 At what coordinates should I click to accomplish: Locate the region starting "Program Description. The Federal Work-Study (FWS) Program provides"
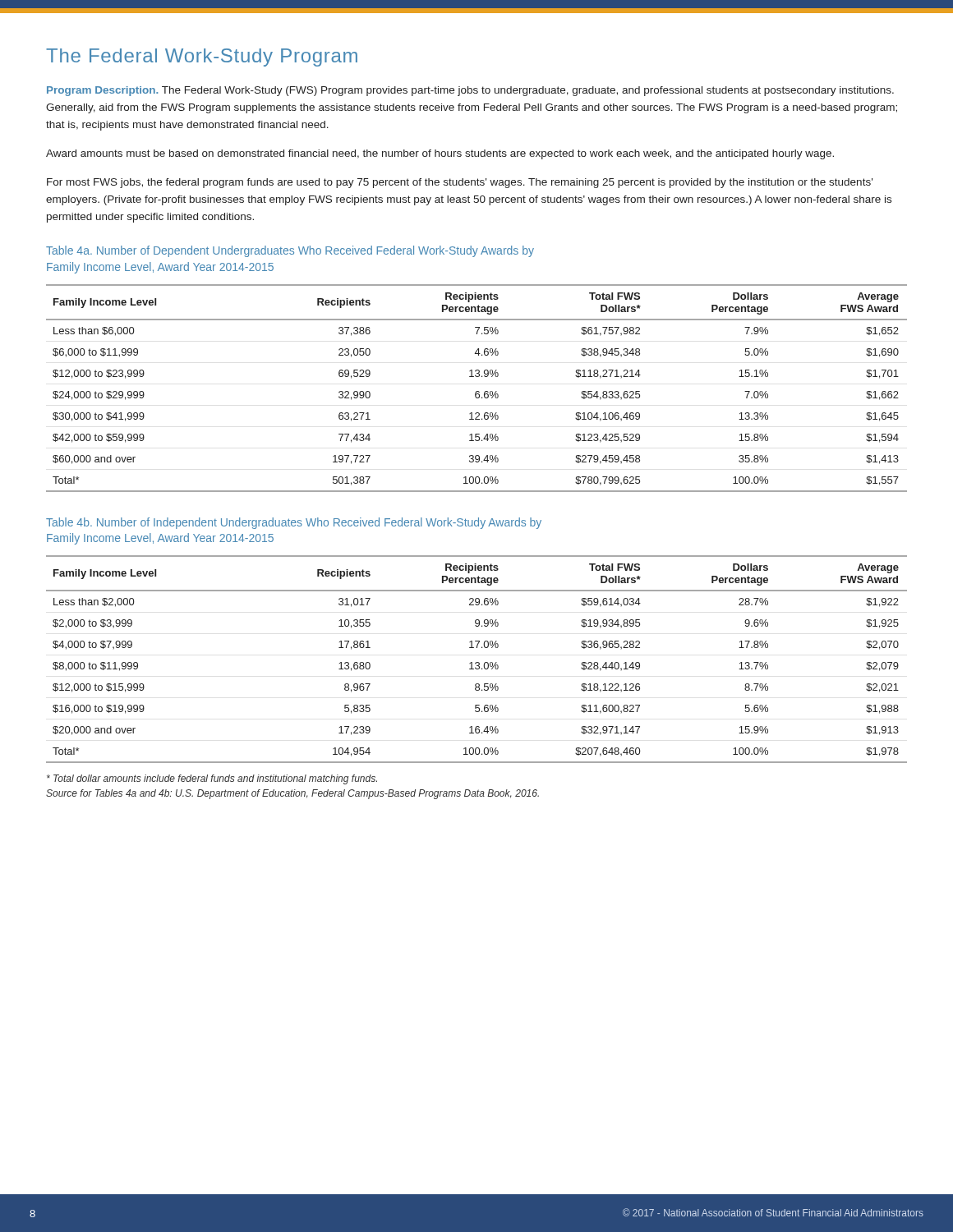pyautogui.click(x=472, y=107)
